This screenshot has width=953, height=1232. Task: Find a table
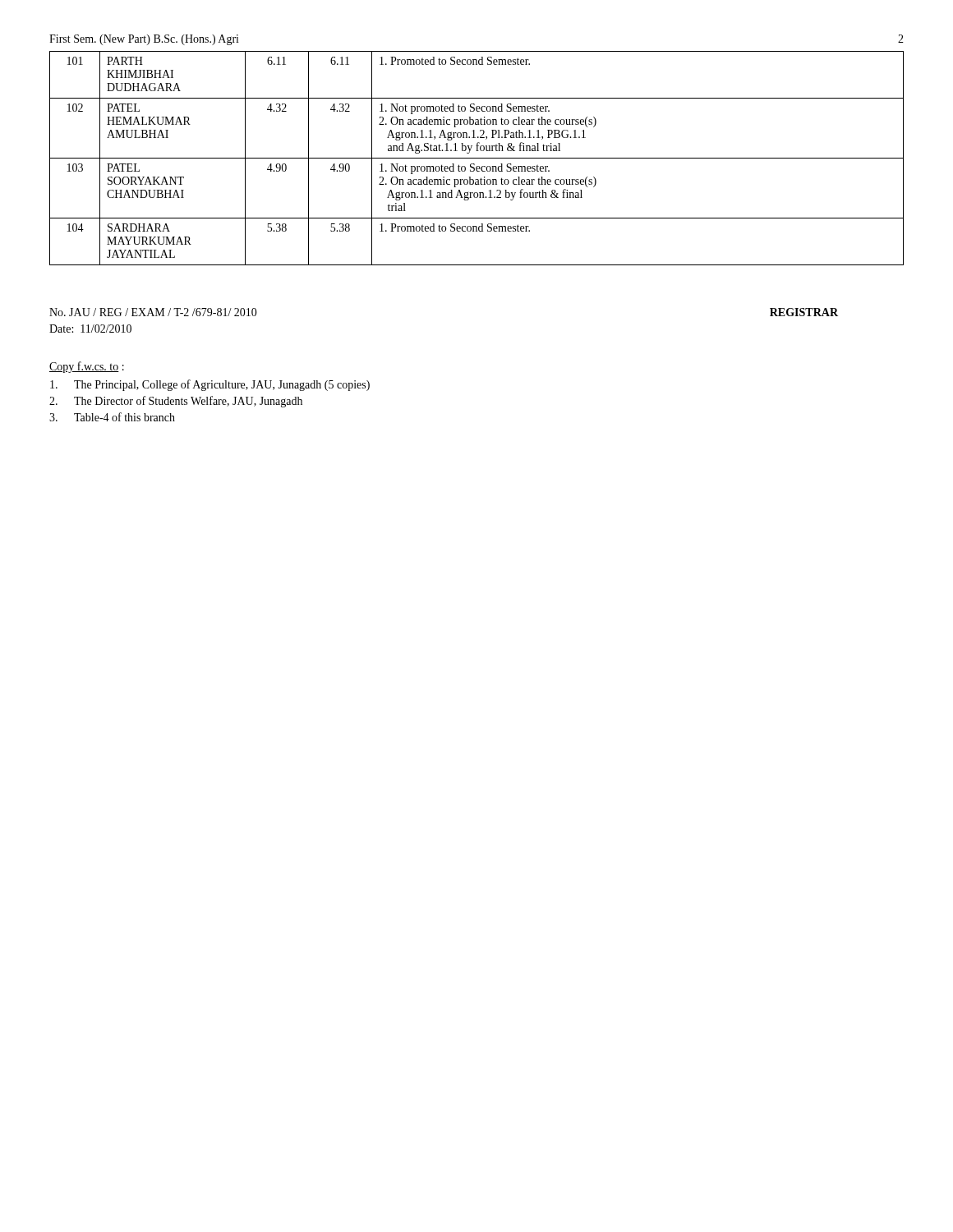[476, 158]
